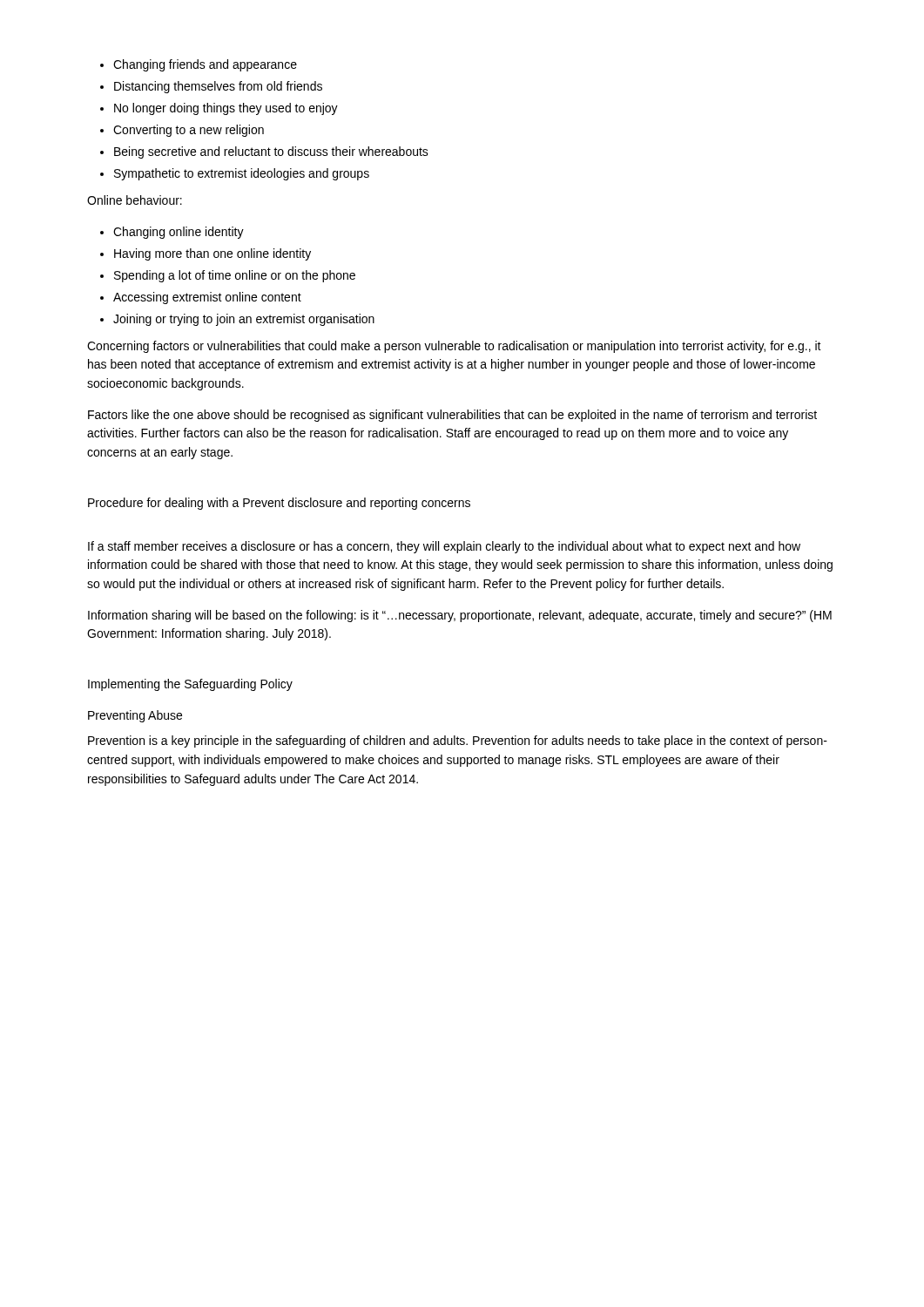
Task: Locate the text starting "Accessing extremist online"
Action: coord(207,298)
